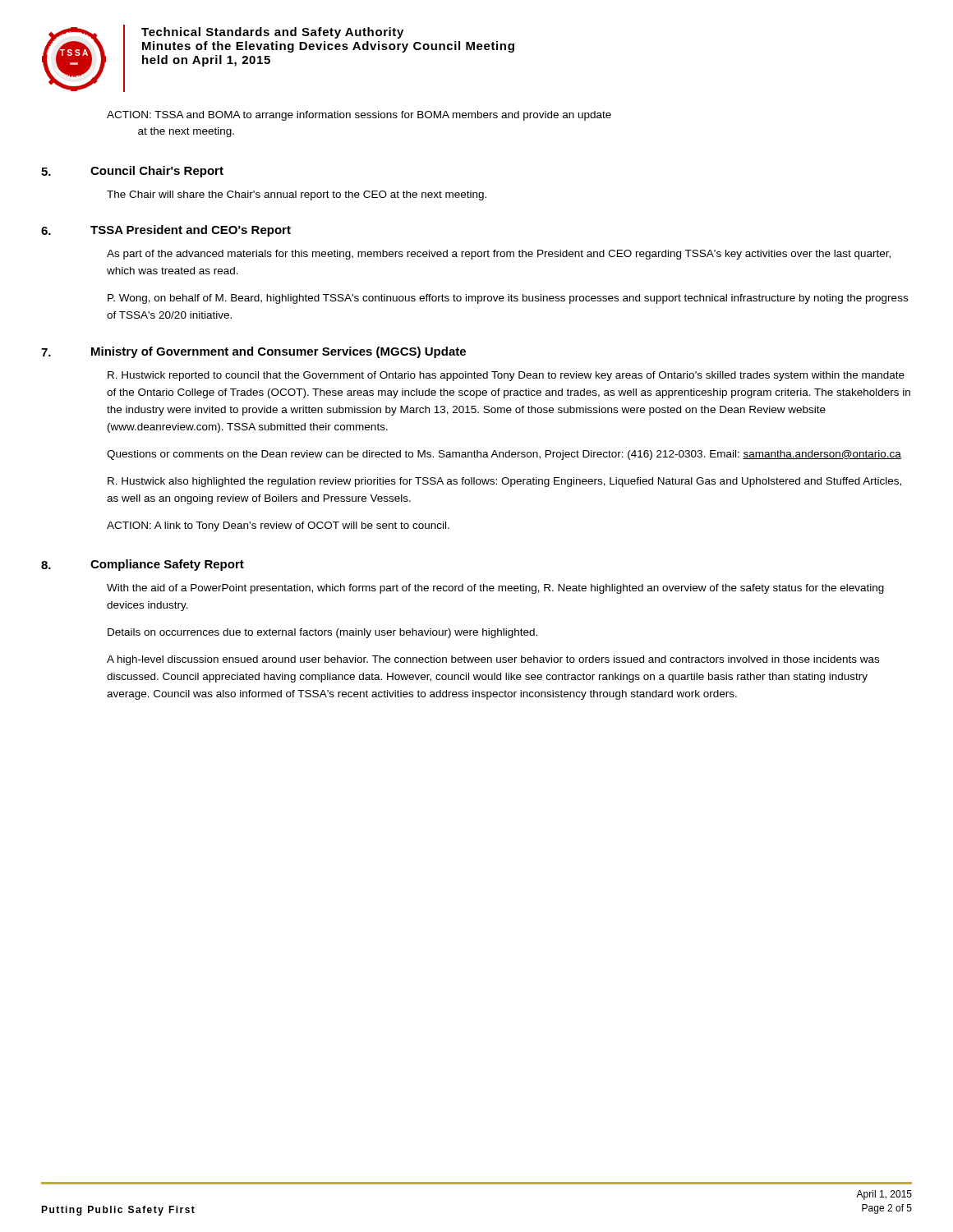This screenshot has width=953, height=1232.
Task: Point to the block beginning "ACTION: TSSA and"
Action: (x=359, y=123)
